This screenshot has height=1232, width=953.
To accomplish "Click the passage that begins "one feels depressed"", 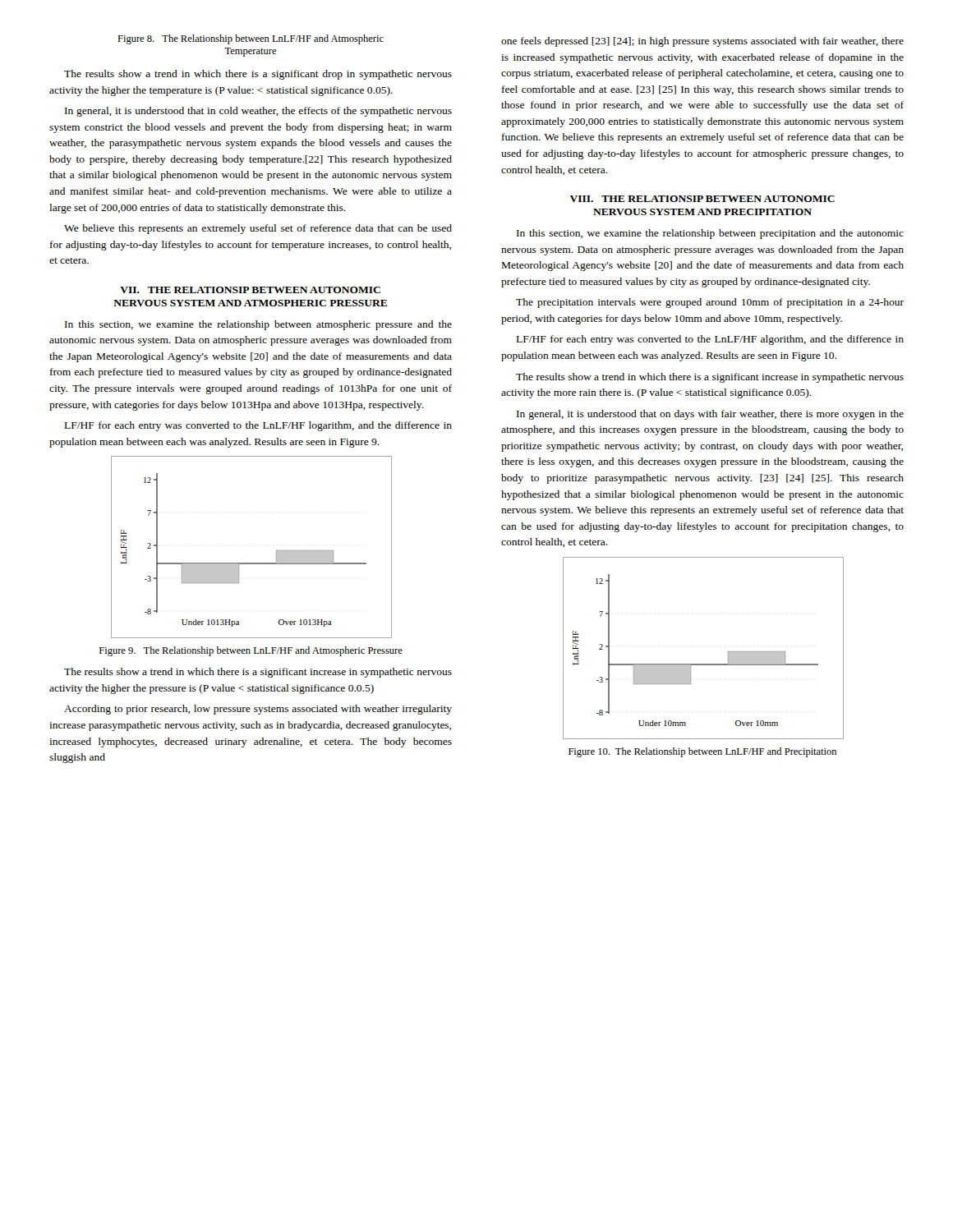I will [x=702, y=105].
